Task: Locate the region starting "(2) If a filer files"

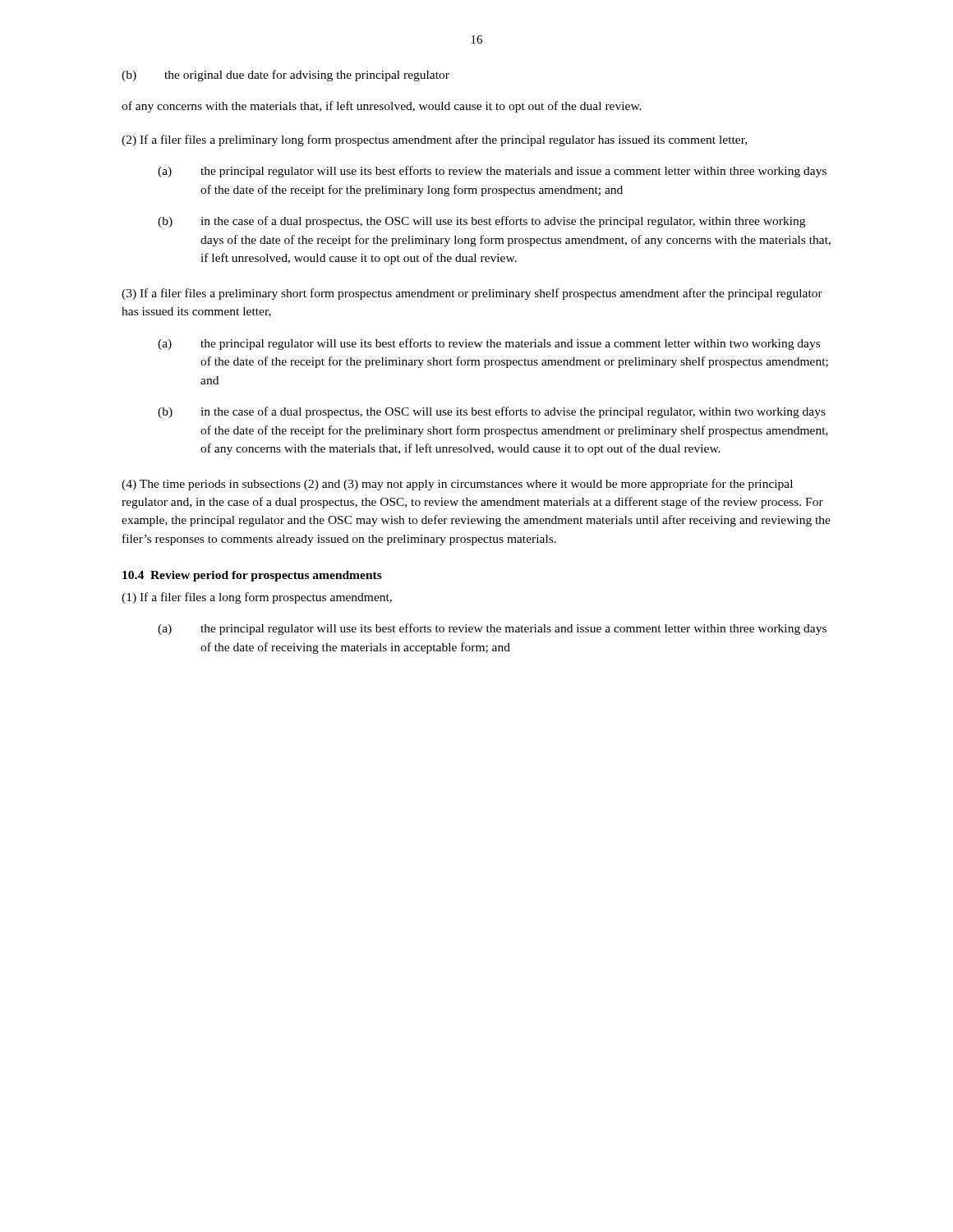Action: [435, 139]
